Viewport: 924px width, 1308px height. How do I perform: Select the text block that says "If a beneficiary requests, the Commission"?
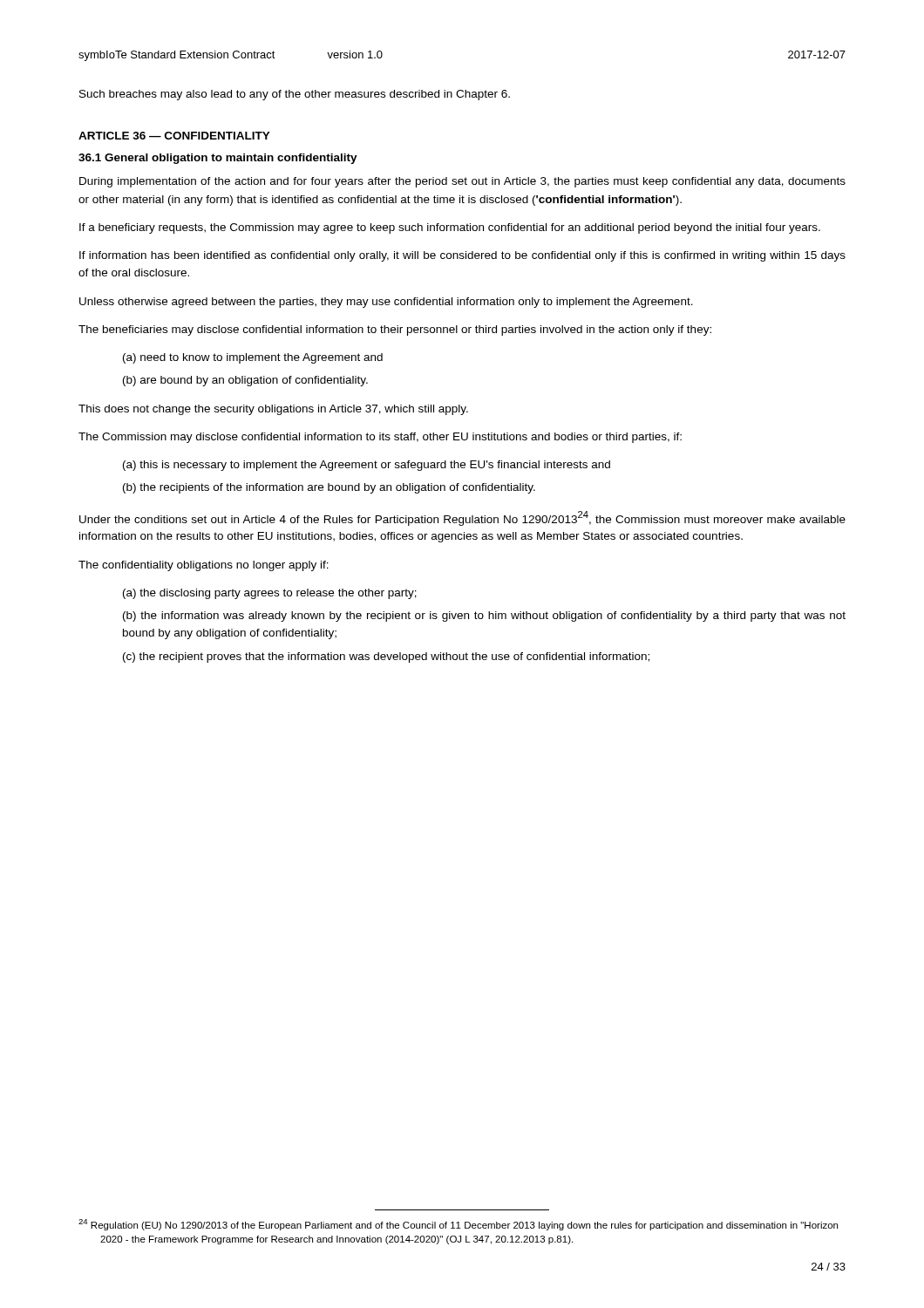click(450, 227)
